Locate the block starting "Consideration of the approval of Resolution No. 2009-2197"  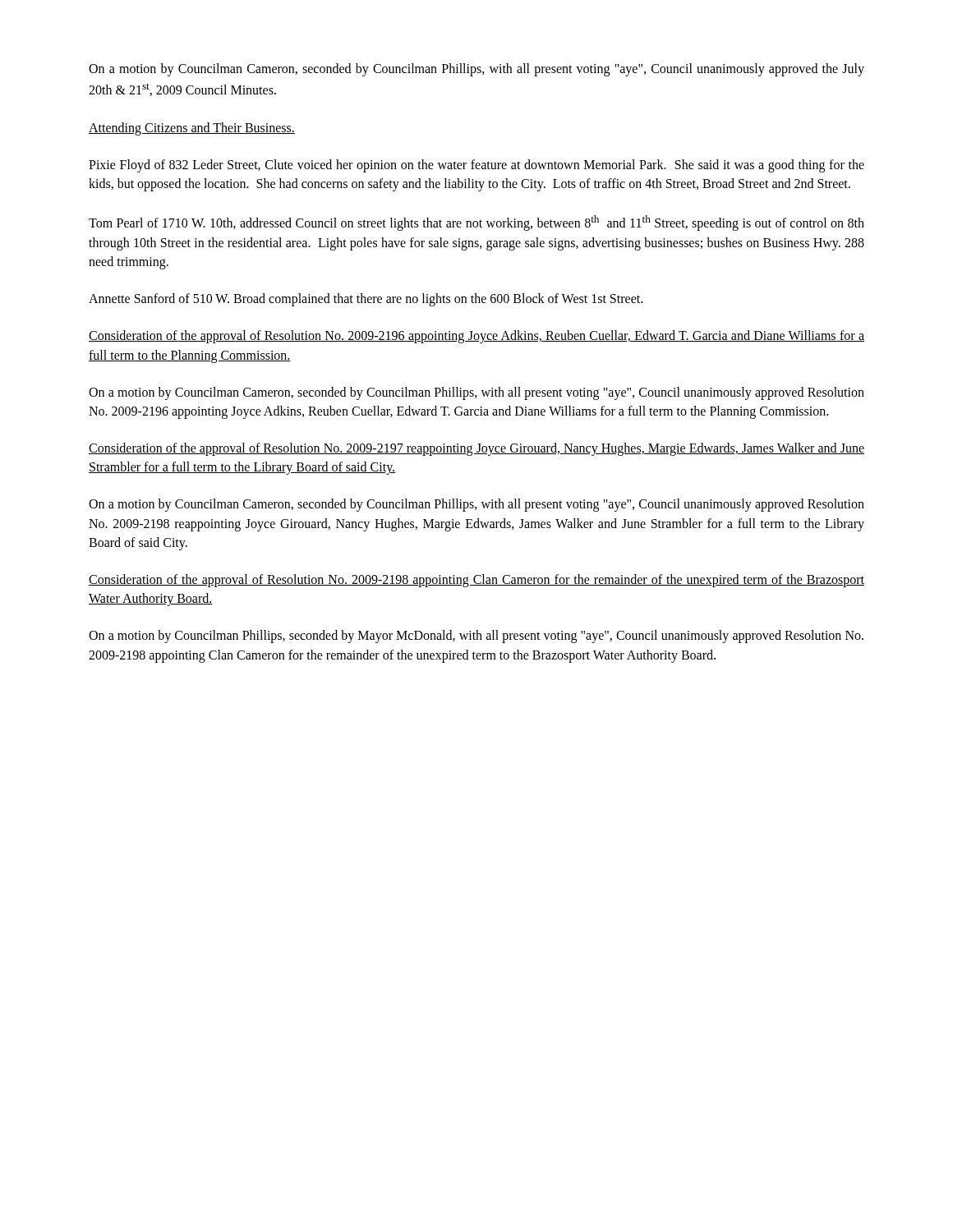click(x=476, y=458)
